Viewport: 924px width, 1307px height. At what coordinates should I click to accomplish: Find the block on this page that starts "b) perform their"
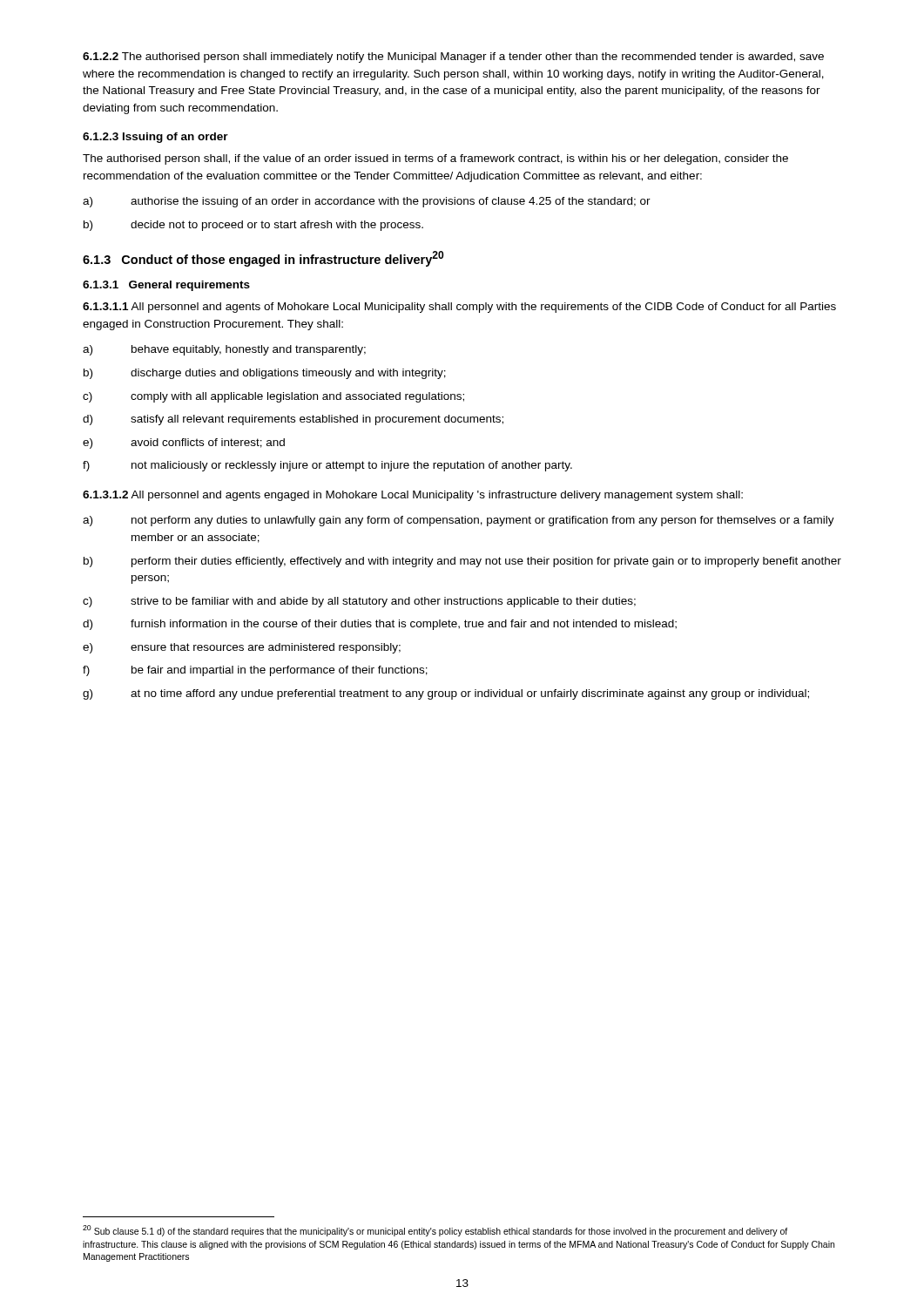[462, 569]
